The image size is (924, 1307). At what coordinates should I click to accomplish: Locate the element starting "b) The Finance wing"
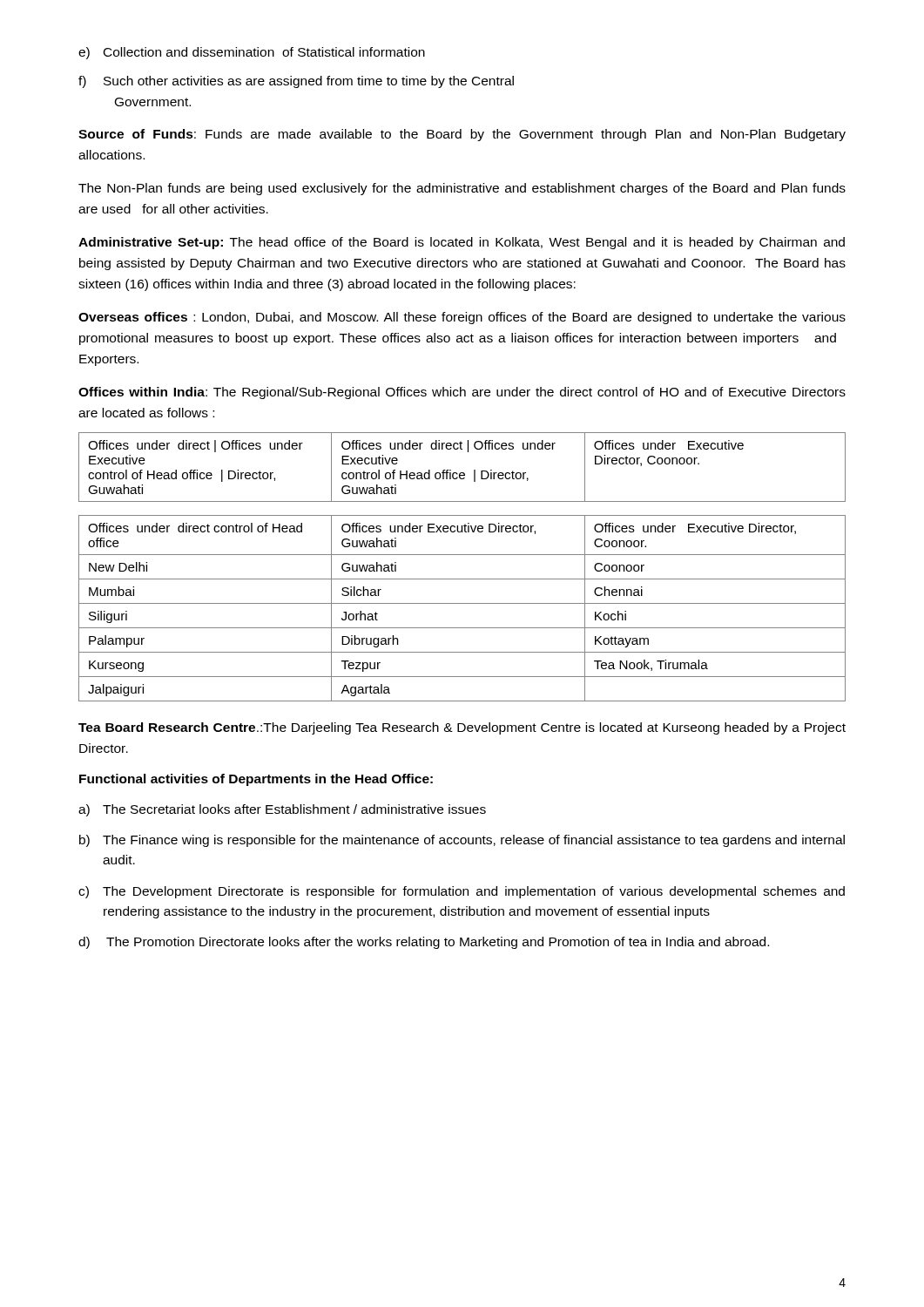click(x=462, y=850)
